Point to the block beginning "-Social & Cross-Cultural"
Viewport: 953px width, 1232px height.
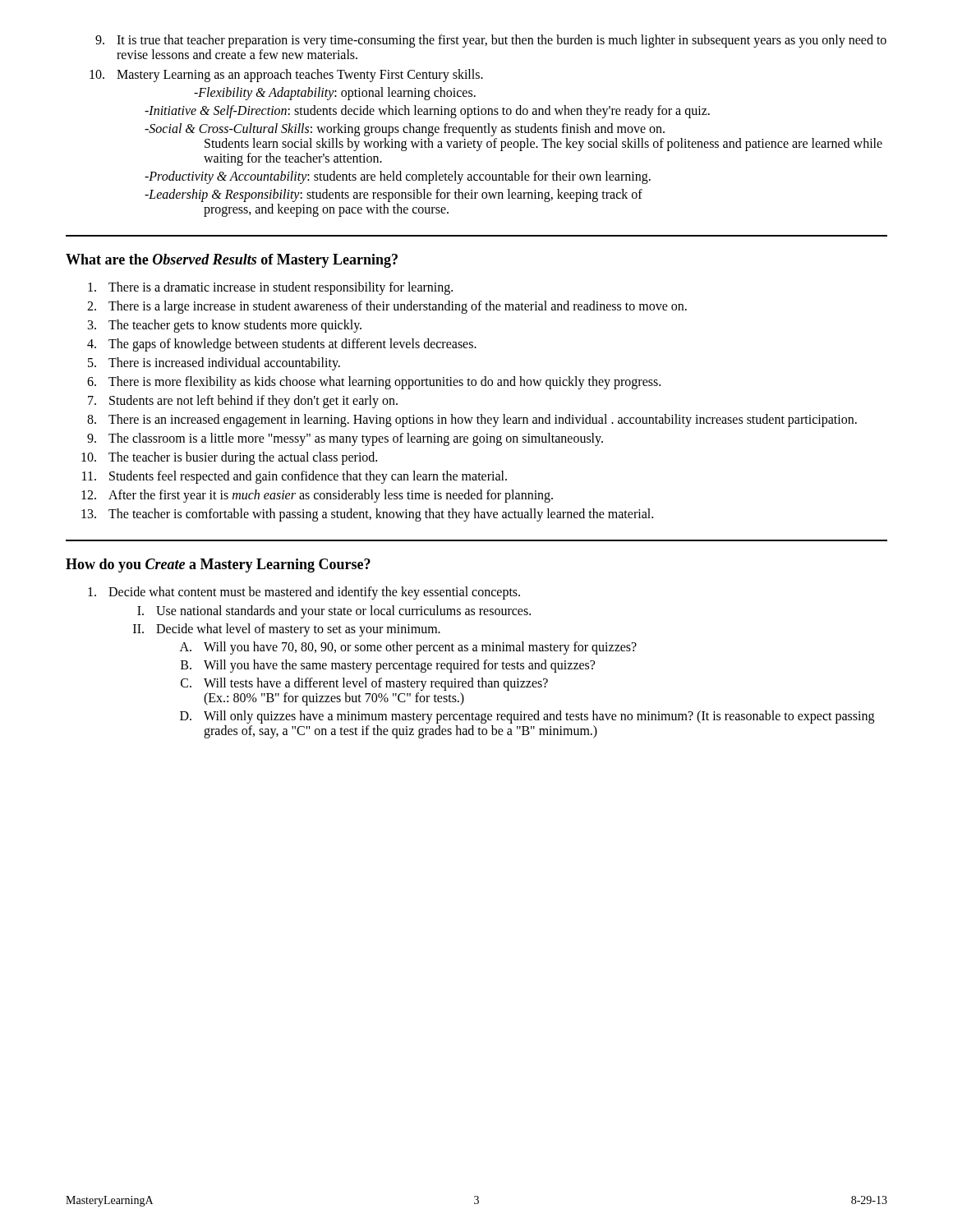pyautogui.click(x=476, y=144)
